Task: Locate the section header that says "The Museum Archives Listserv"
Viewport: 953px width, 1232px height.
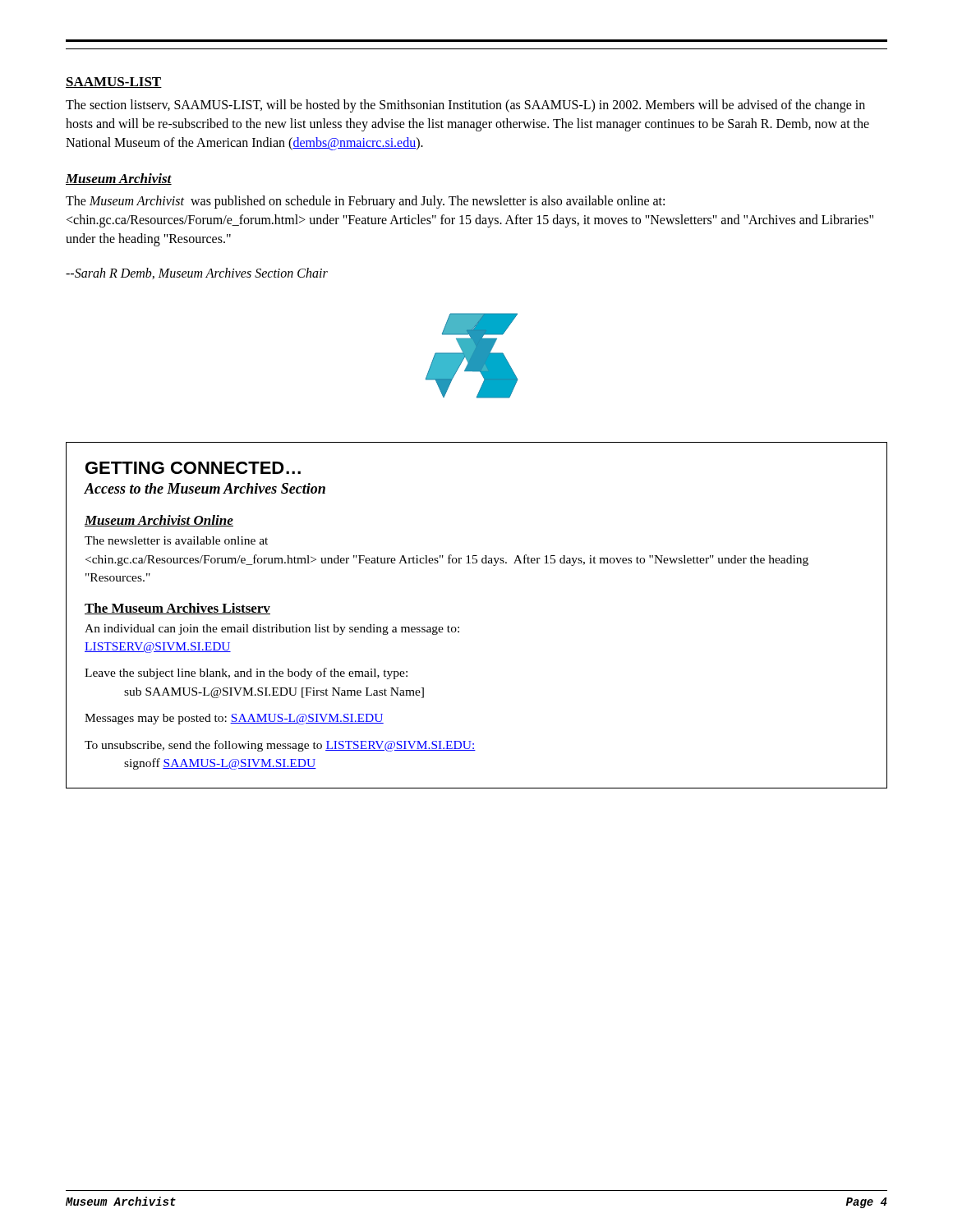Action: click(177, 608)
